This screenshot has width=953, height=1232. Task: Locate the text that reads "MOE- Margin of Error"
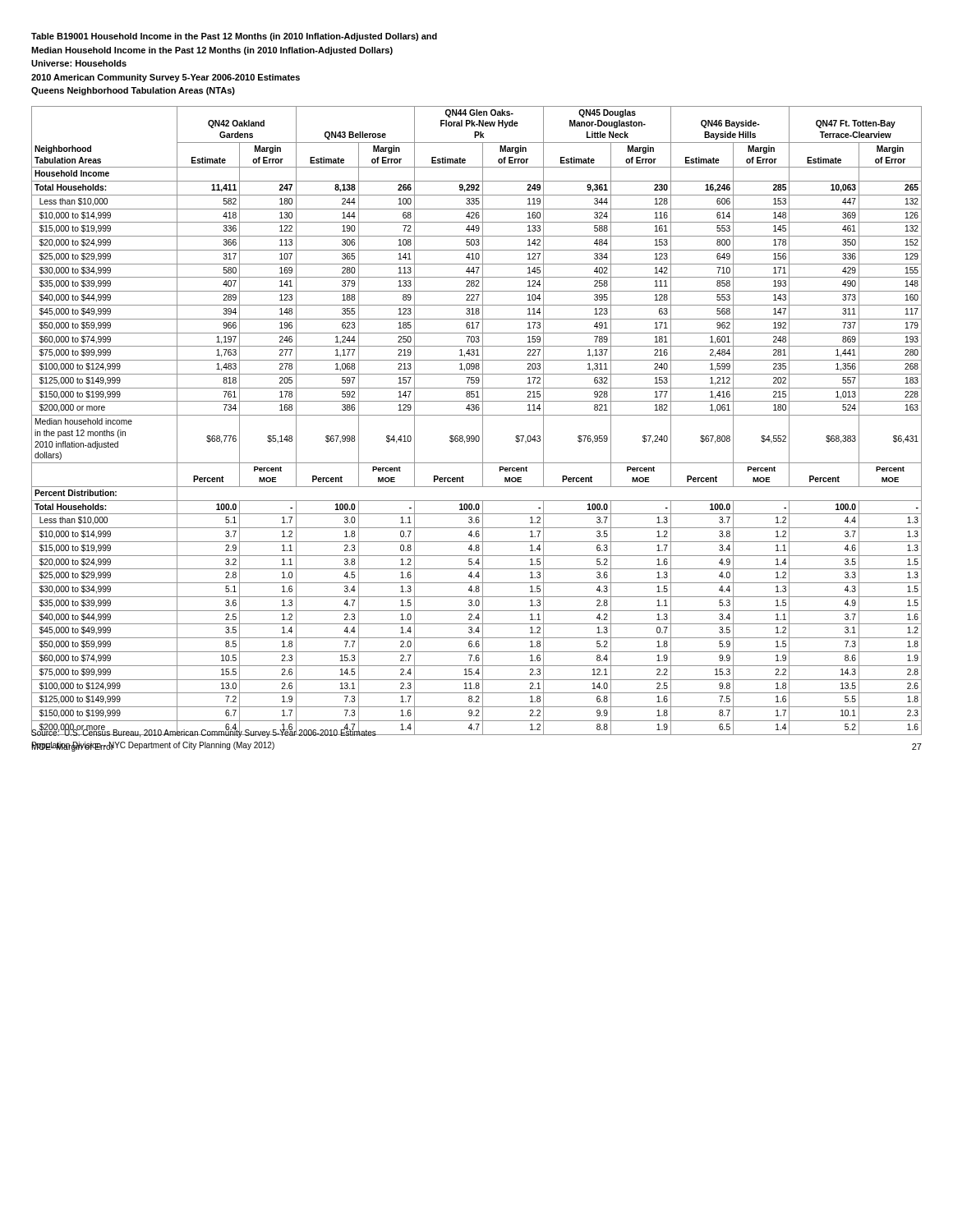72,746
